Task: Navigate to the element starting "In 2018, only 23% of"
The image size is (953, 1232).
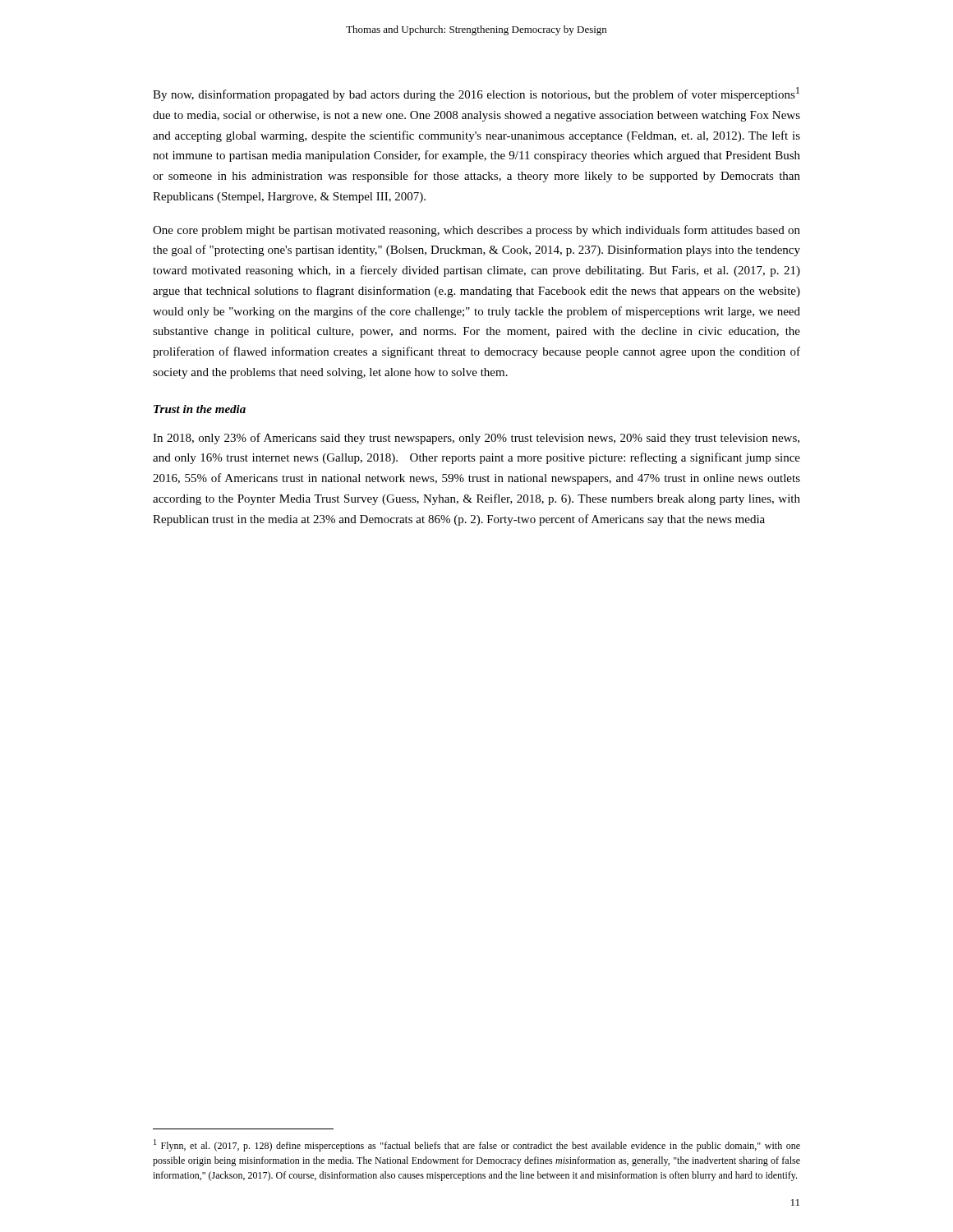Action: pos(476,478)
